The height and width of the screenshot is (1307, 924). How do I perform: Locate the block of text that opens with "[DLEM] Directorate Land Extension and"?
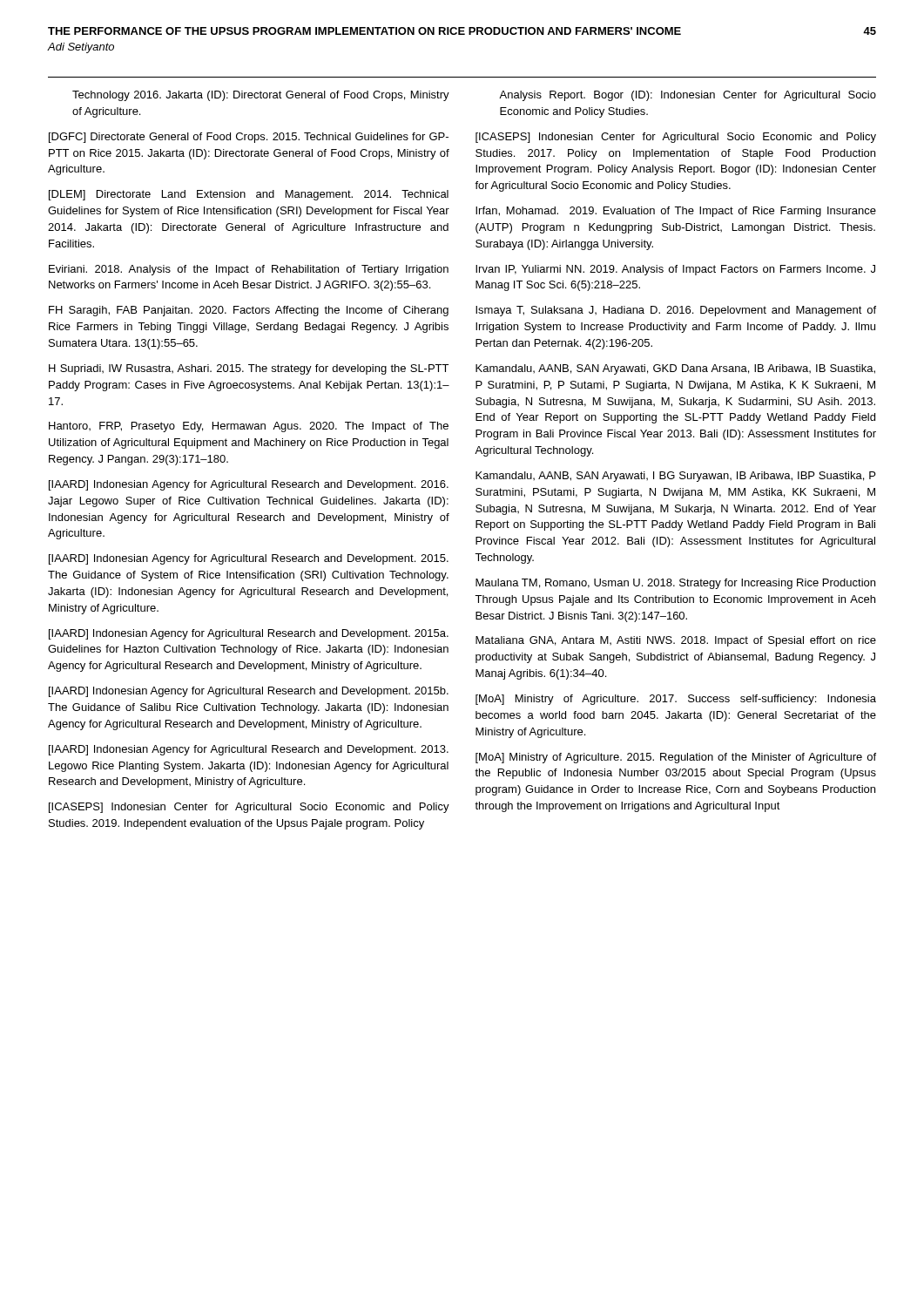[x=248, y=219]
